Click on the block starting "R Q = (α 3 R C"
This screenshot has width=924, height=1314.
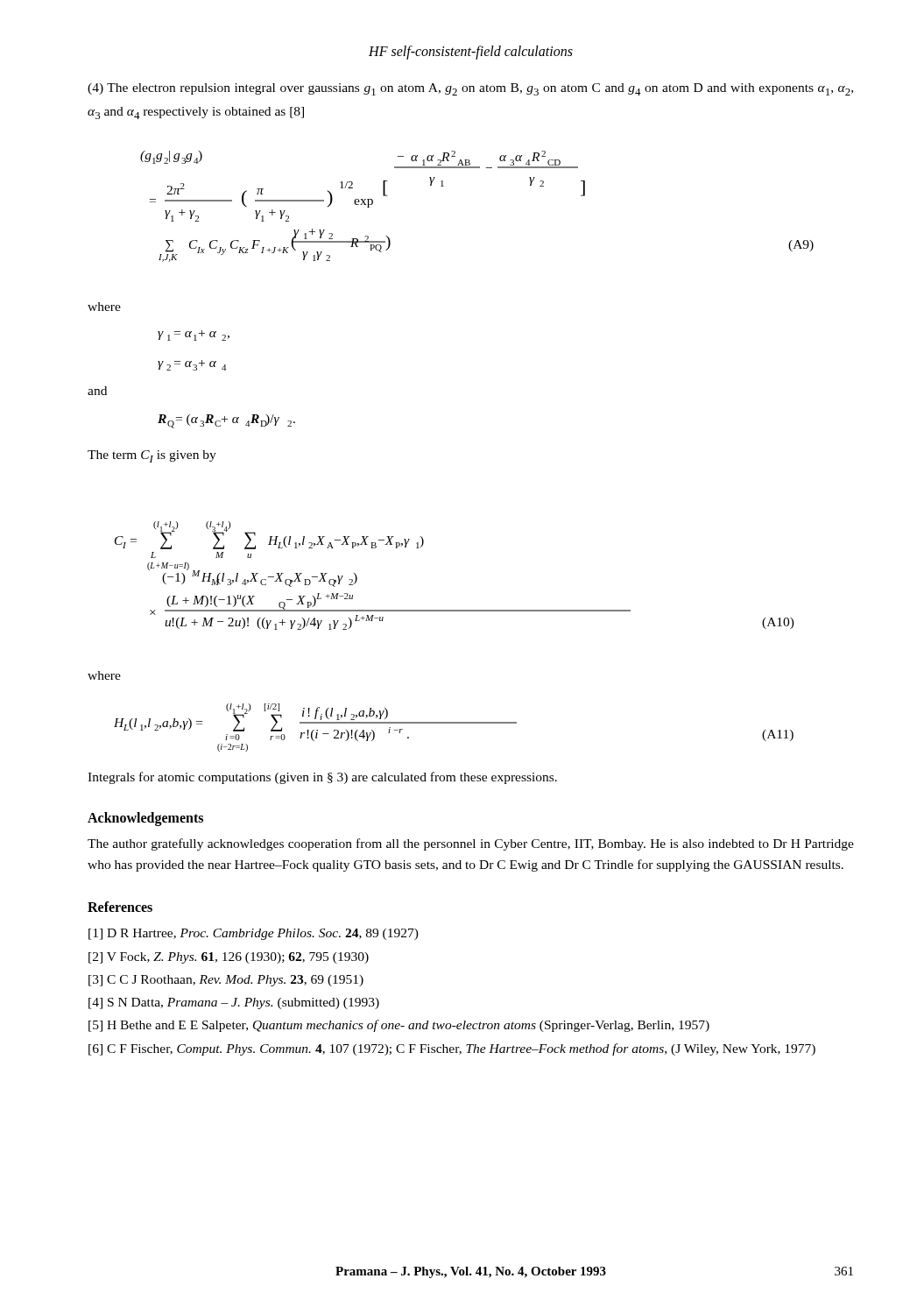tap(226, 421)
